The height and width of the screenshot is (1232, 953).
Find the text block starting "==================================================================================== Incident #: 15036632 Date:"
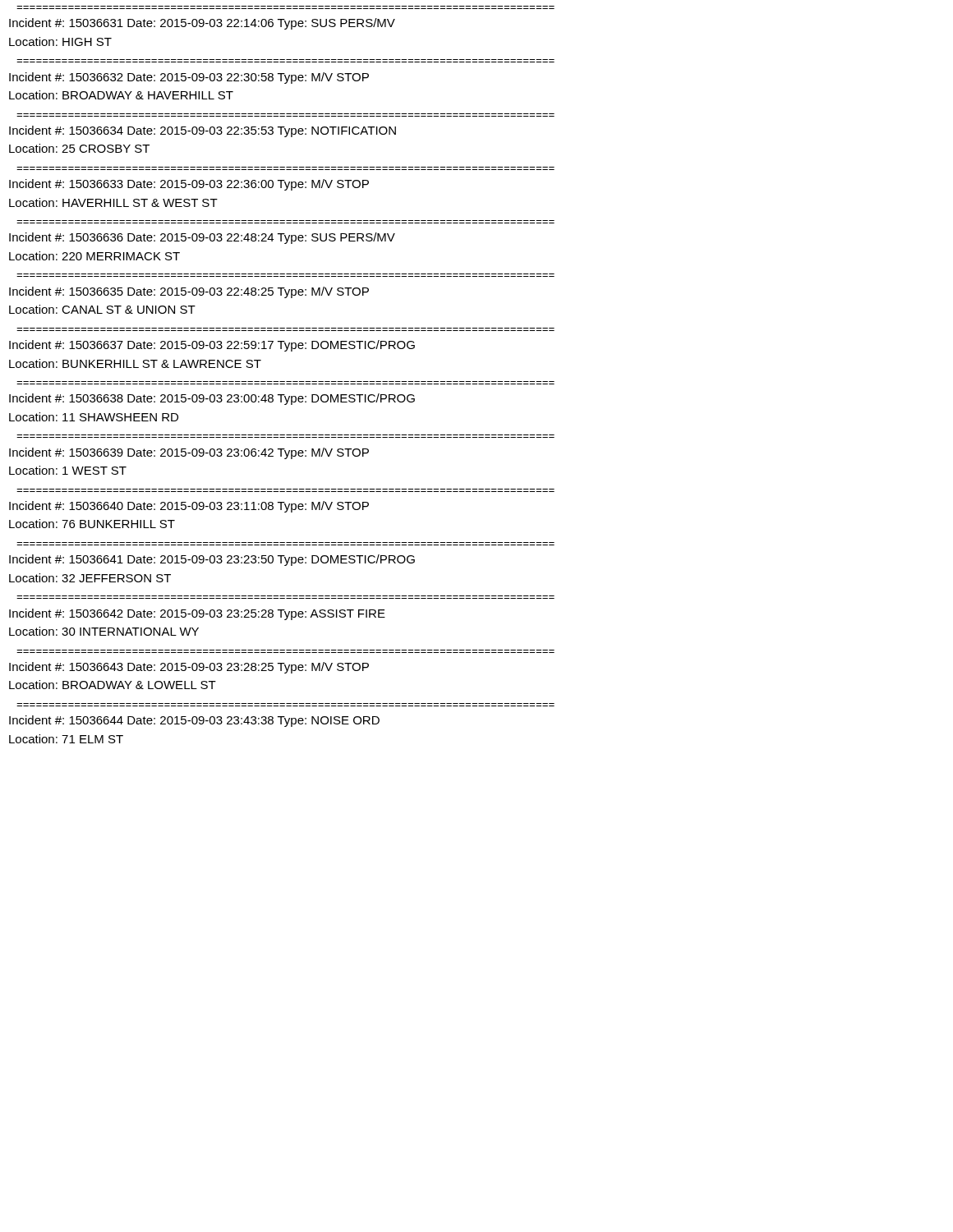(189, 78)
